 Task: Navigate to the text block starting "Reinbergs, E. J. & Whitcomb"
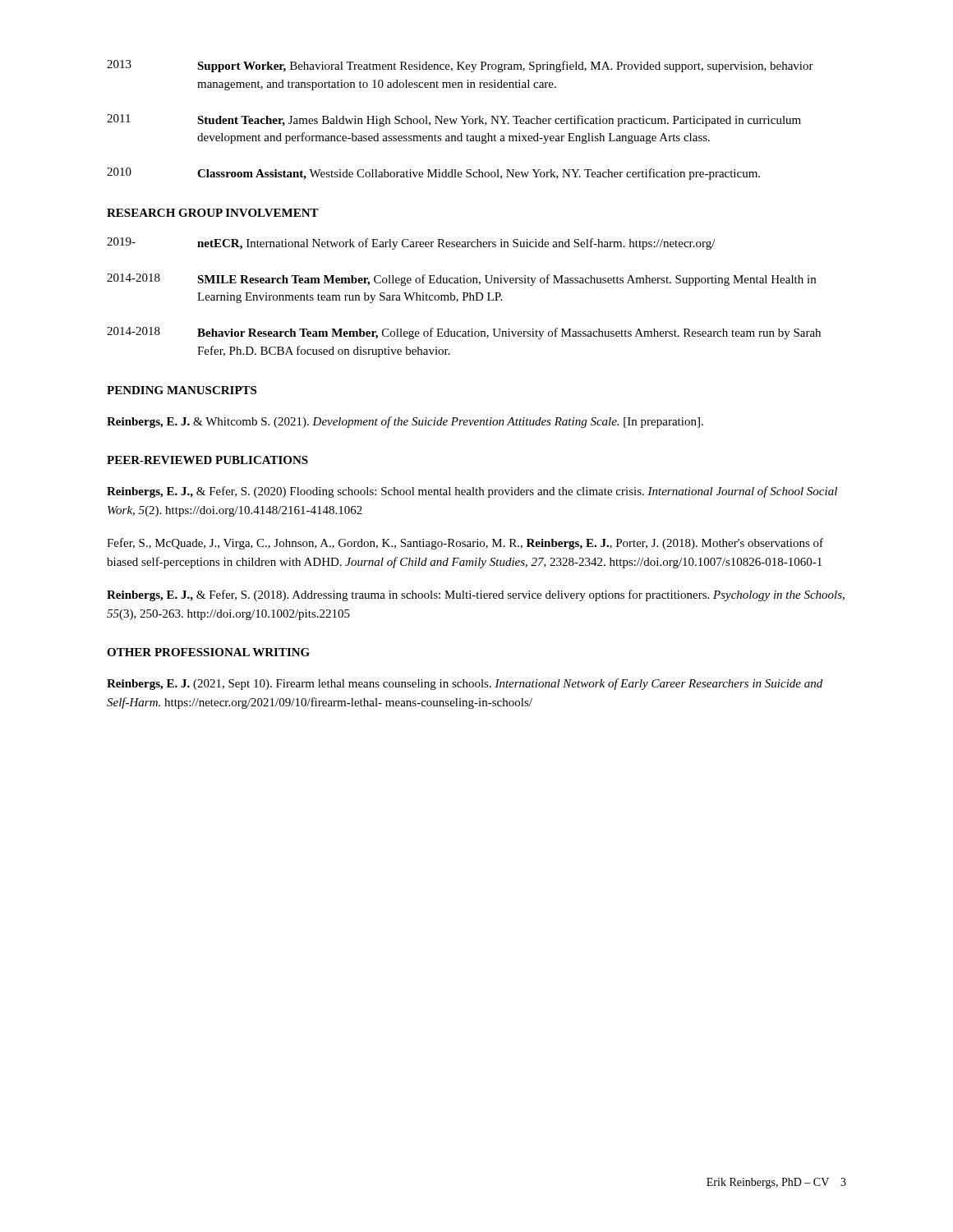tap(405, 421)
